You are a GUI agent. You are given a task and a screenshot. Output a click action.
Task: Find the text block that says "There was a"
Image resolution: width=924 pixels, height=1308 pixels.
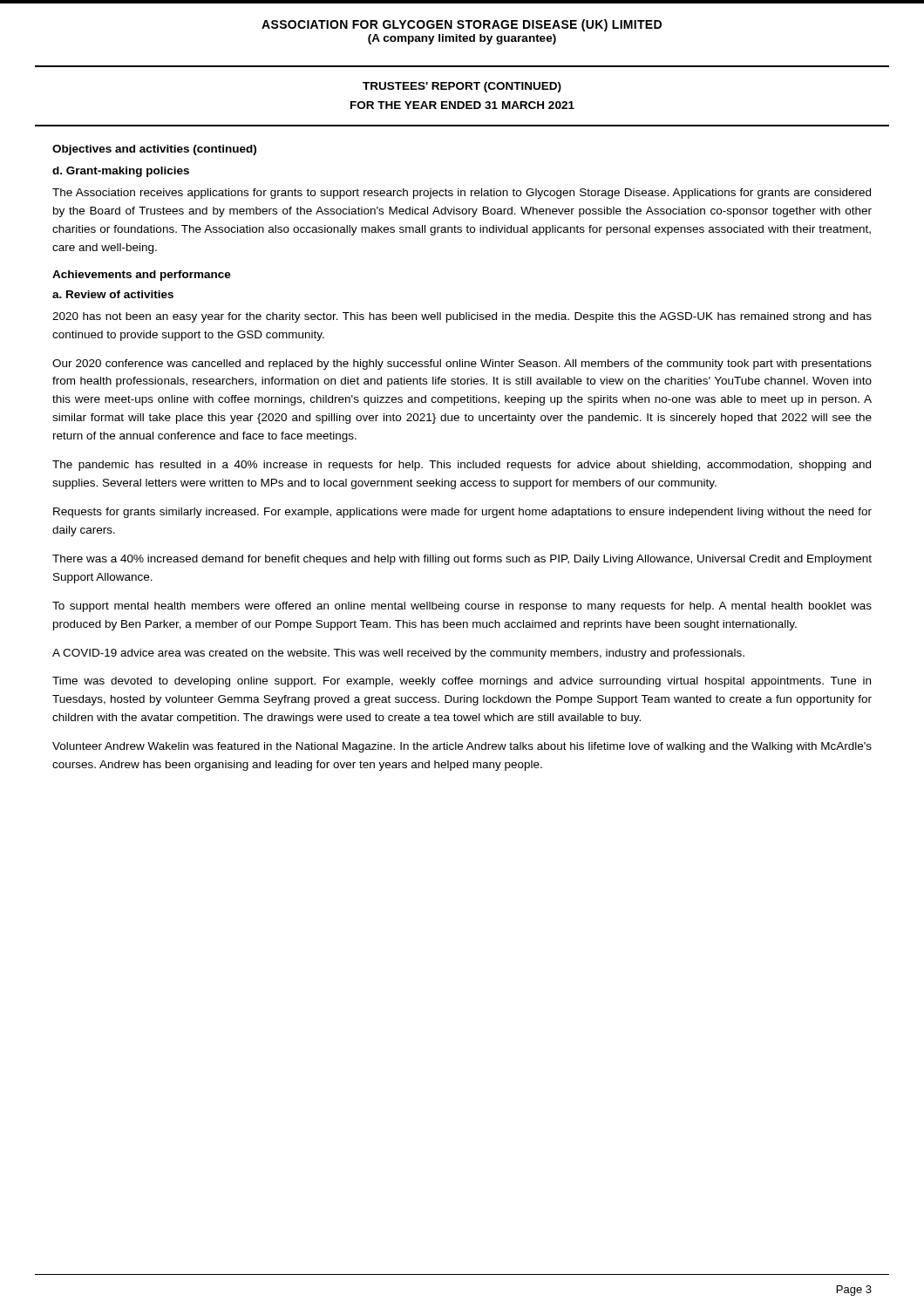click(462, 567)
